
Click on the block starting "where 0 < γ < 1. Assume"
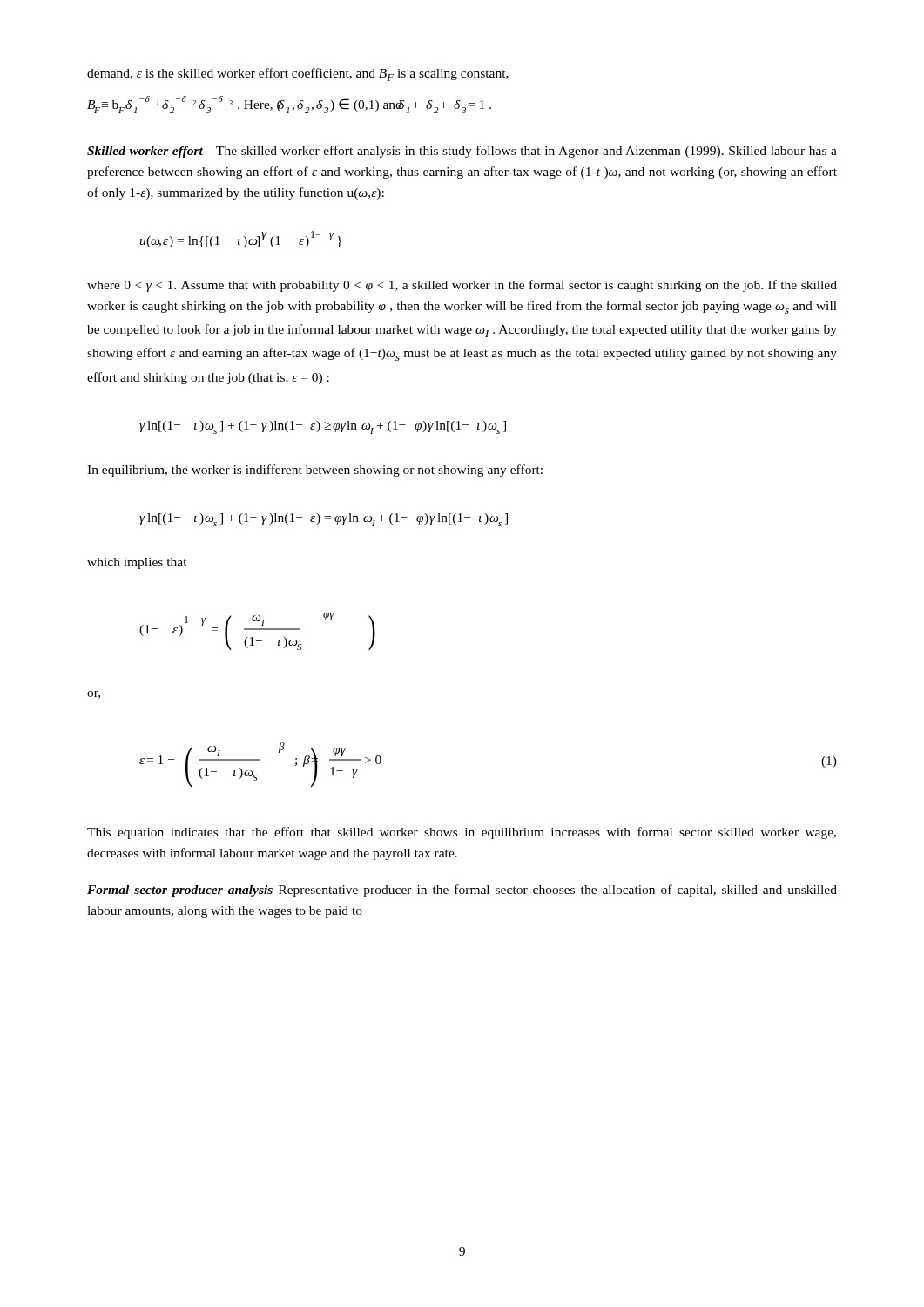[462, 331]
